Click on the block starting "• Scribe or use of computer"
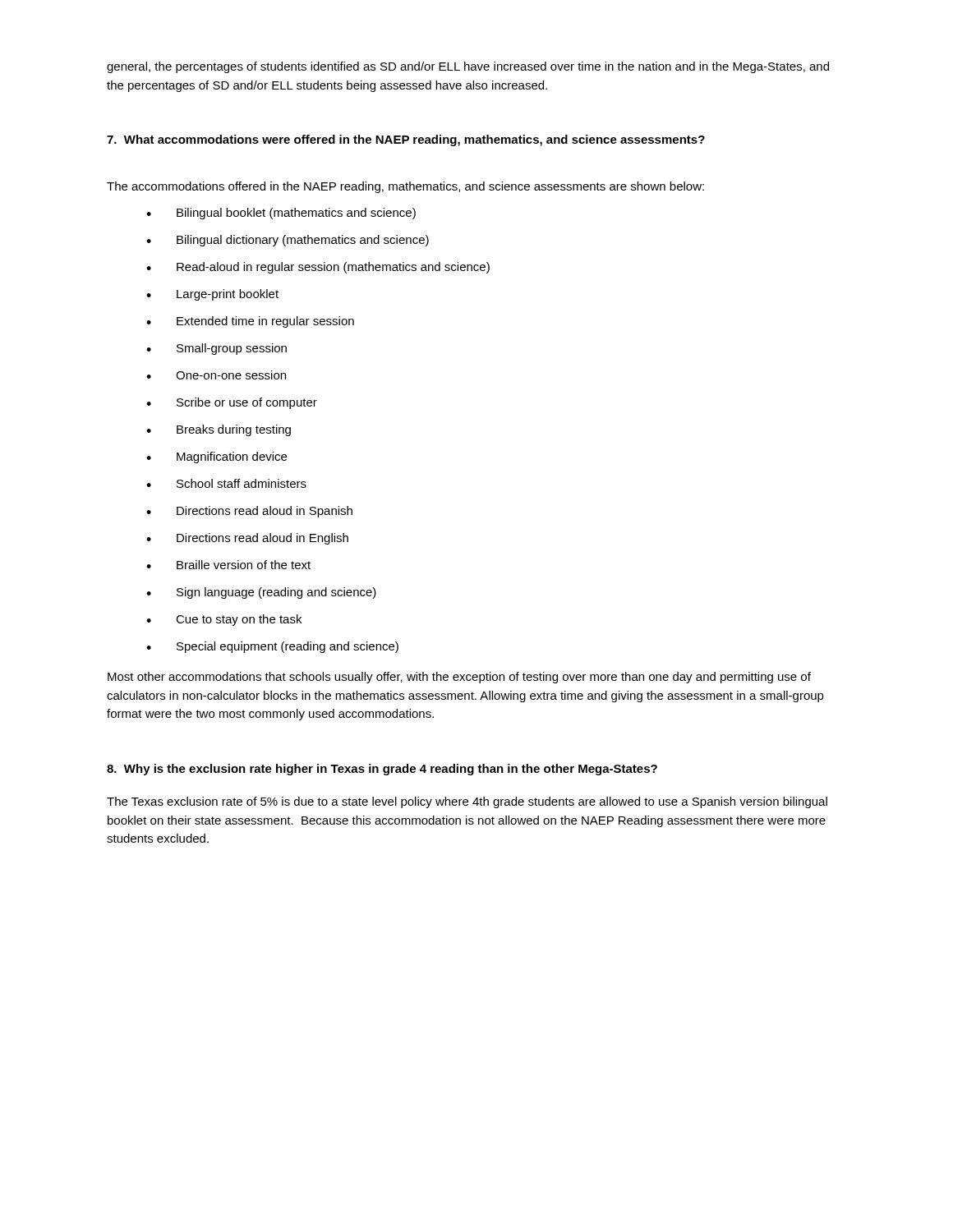 pos(232,403)
